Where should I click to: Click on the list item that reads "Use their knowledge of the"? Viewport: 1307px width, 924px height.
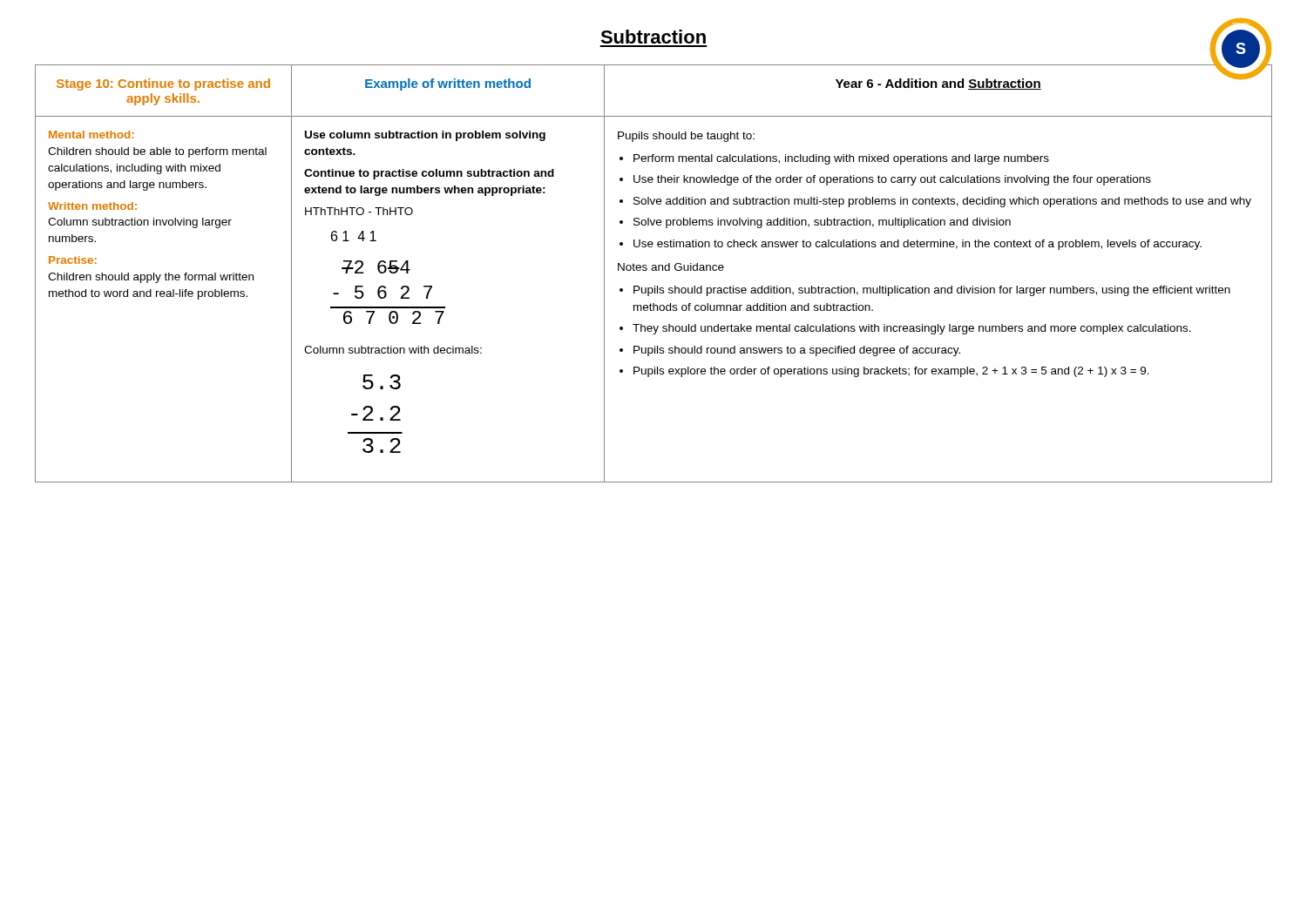pyautogui.click(x=892, y=179)
